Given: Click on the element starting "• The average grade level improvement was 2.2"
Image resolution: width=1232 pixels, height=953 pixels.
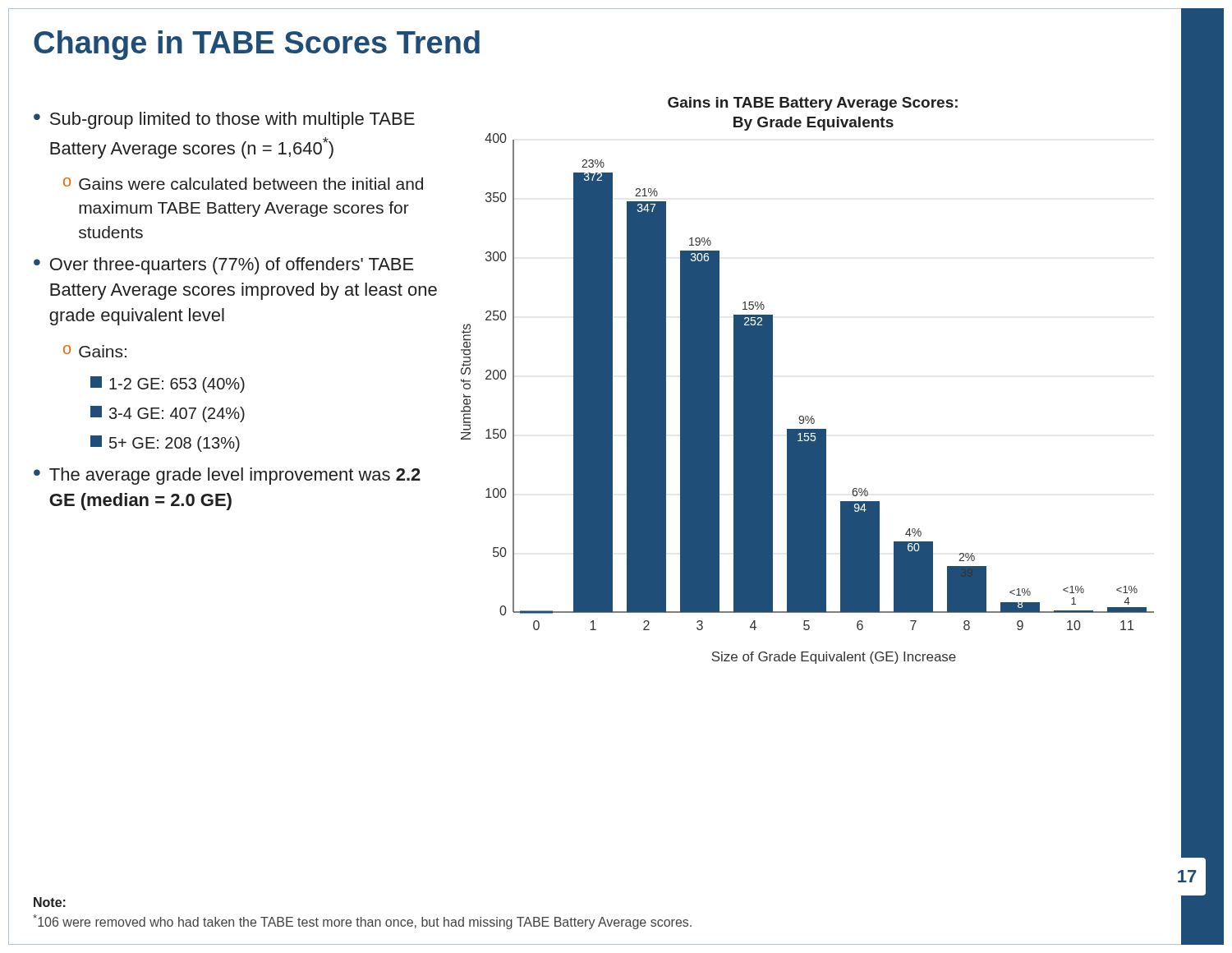Looking at the screenshot, I should click(x=242, y=488).
